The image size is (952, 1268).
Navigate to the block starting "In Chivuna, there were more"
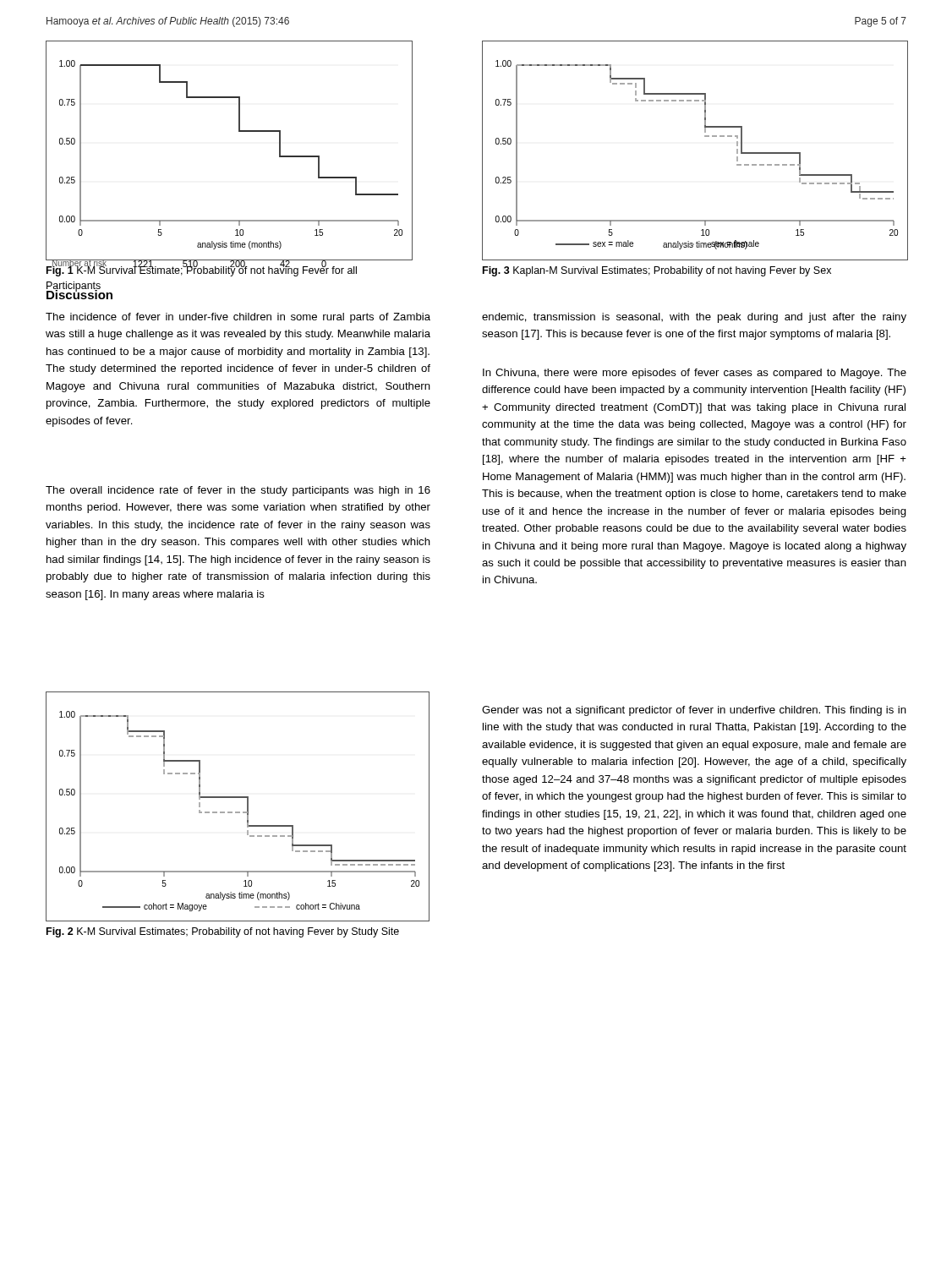pyautogui.click(x=694, y=476)
